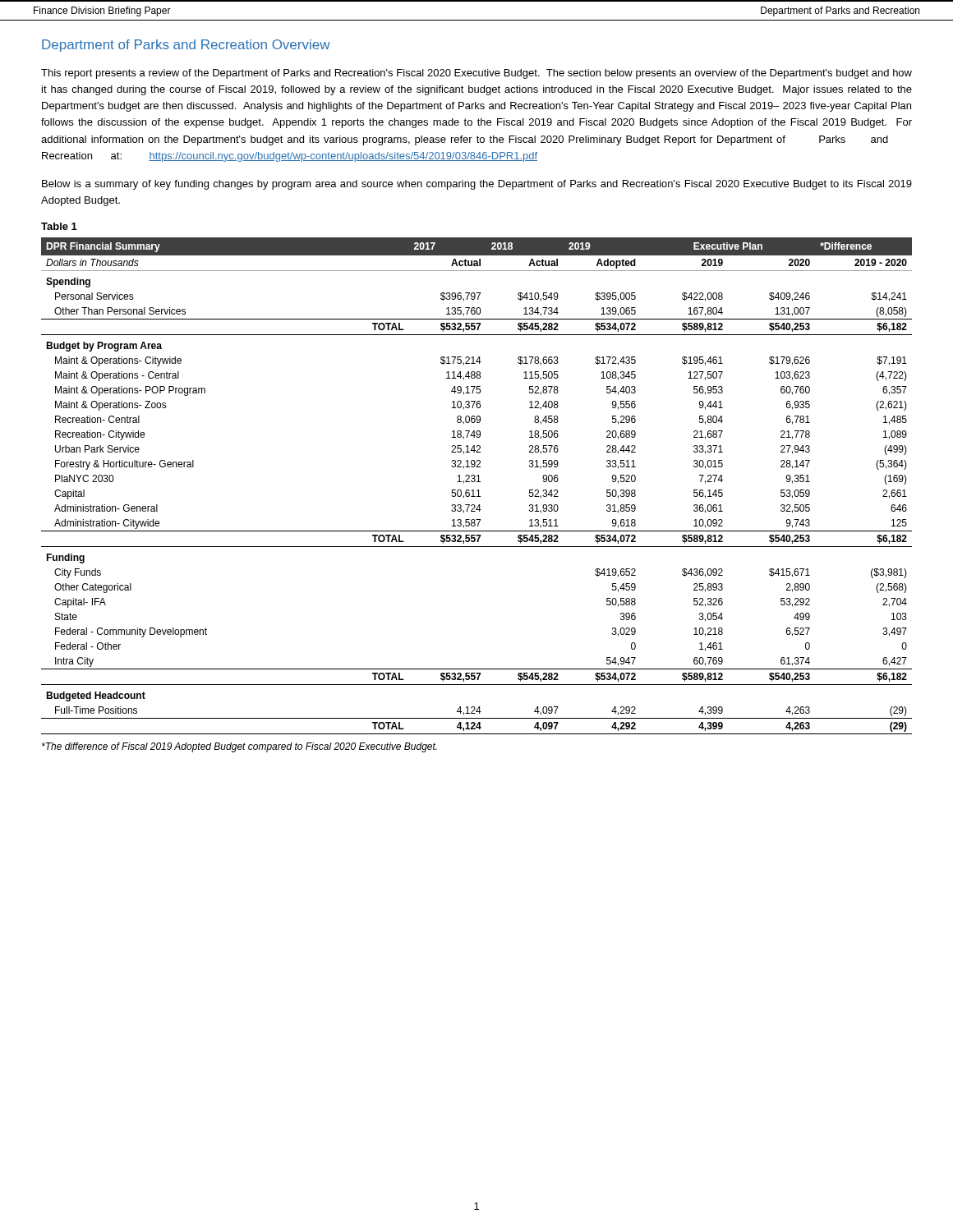This screenshot has width=953, height=1232.
Task: Locate the block of text that opens with "The difference of Fiscal 2019 Adopted Budget compared"
Action: coord(240,747)
